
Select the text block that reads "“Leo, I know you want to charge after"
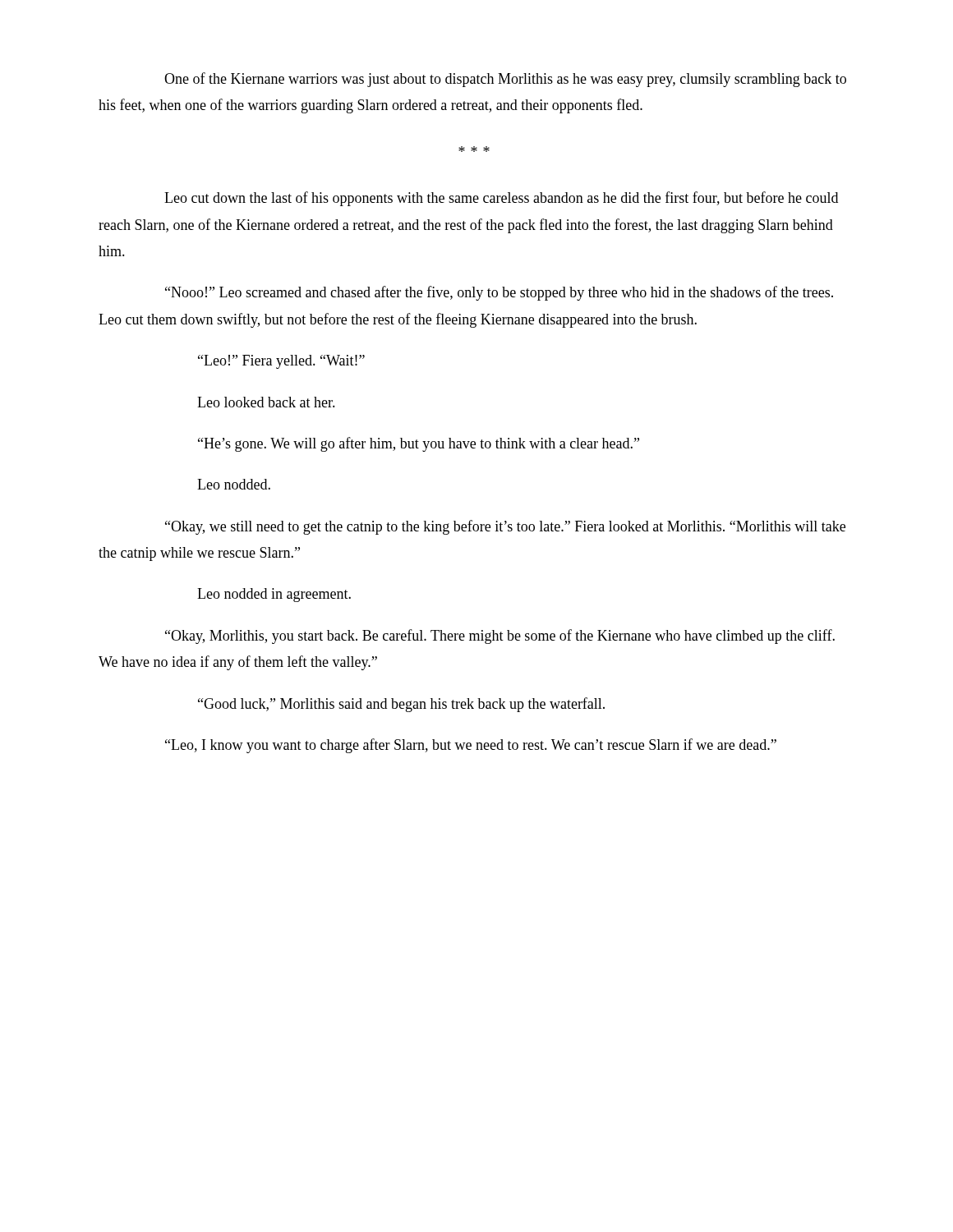point(476,745)
